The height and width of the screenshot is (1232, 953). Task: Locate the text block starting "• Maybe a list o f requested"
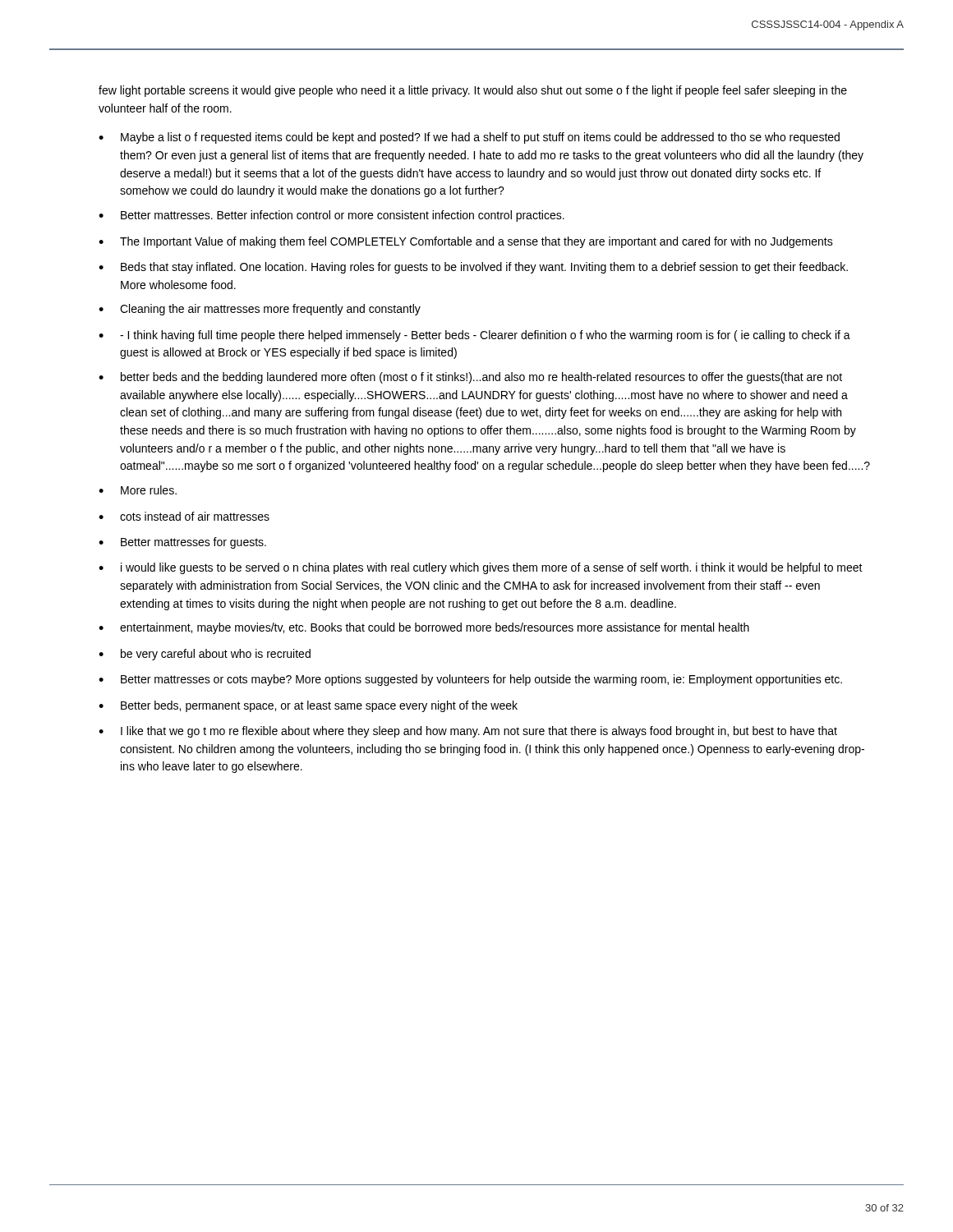pos(485,165)
